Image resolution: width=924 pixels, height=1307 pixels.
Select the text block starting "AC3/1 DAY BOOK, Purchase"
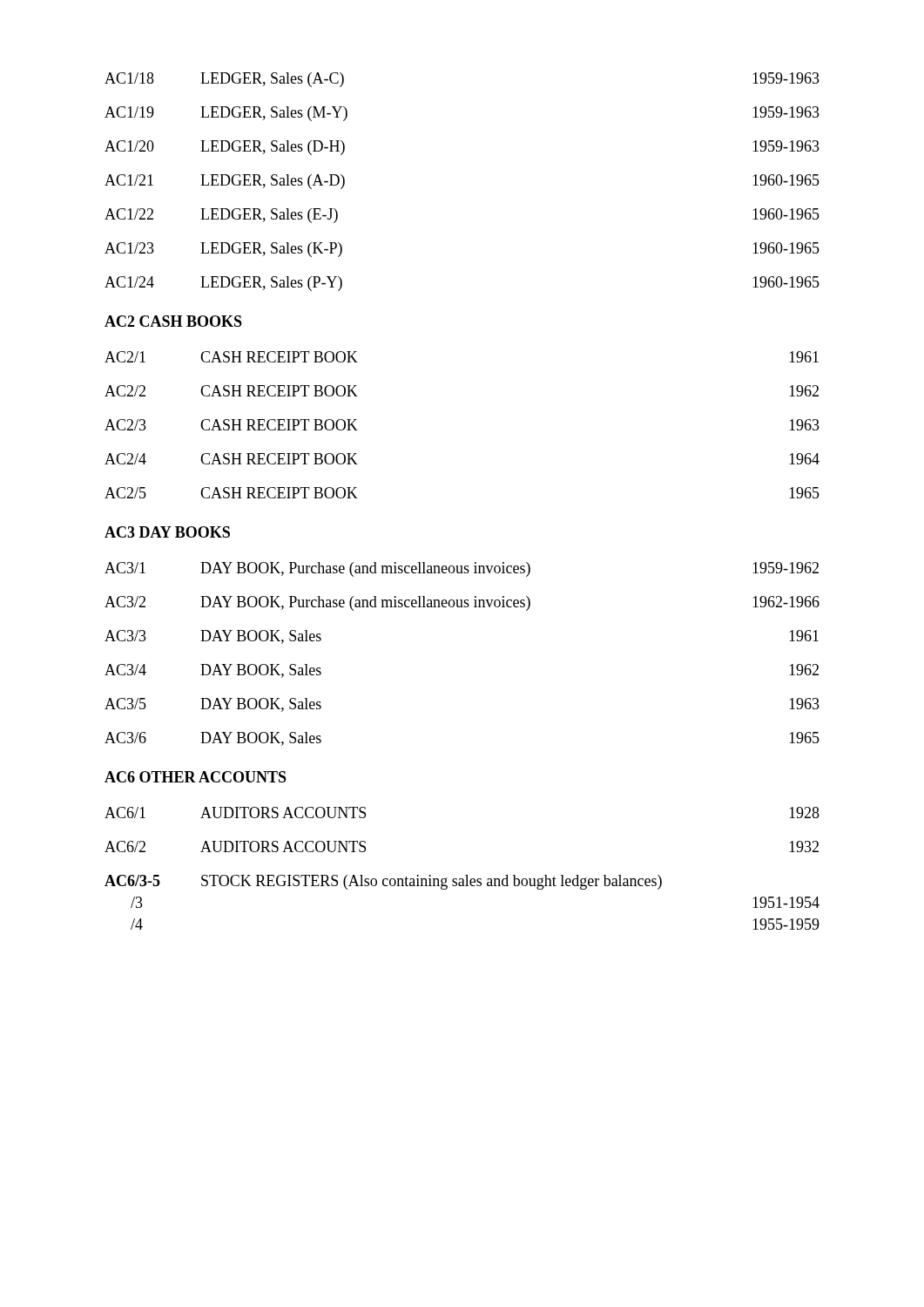(462, 569)
